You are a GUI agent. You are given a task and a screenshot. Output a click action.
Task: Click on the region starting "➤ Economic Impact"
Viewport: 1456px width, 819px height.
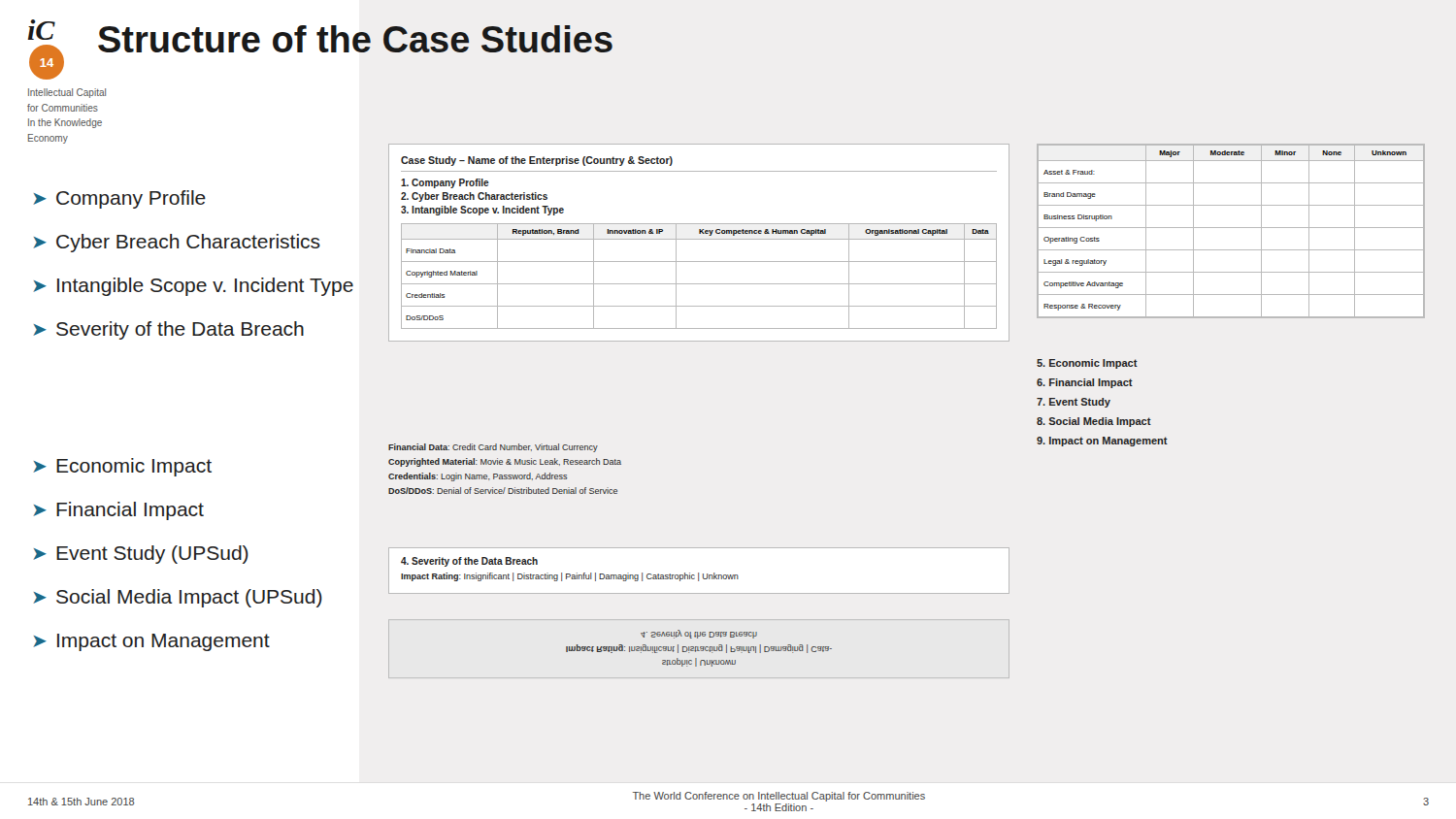click(x=121, y=466)
